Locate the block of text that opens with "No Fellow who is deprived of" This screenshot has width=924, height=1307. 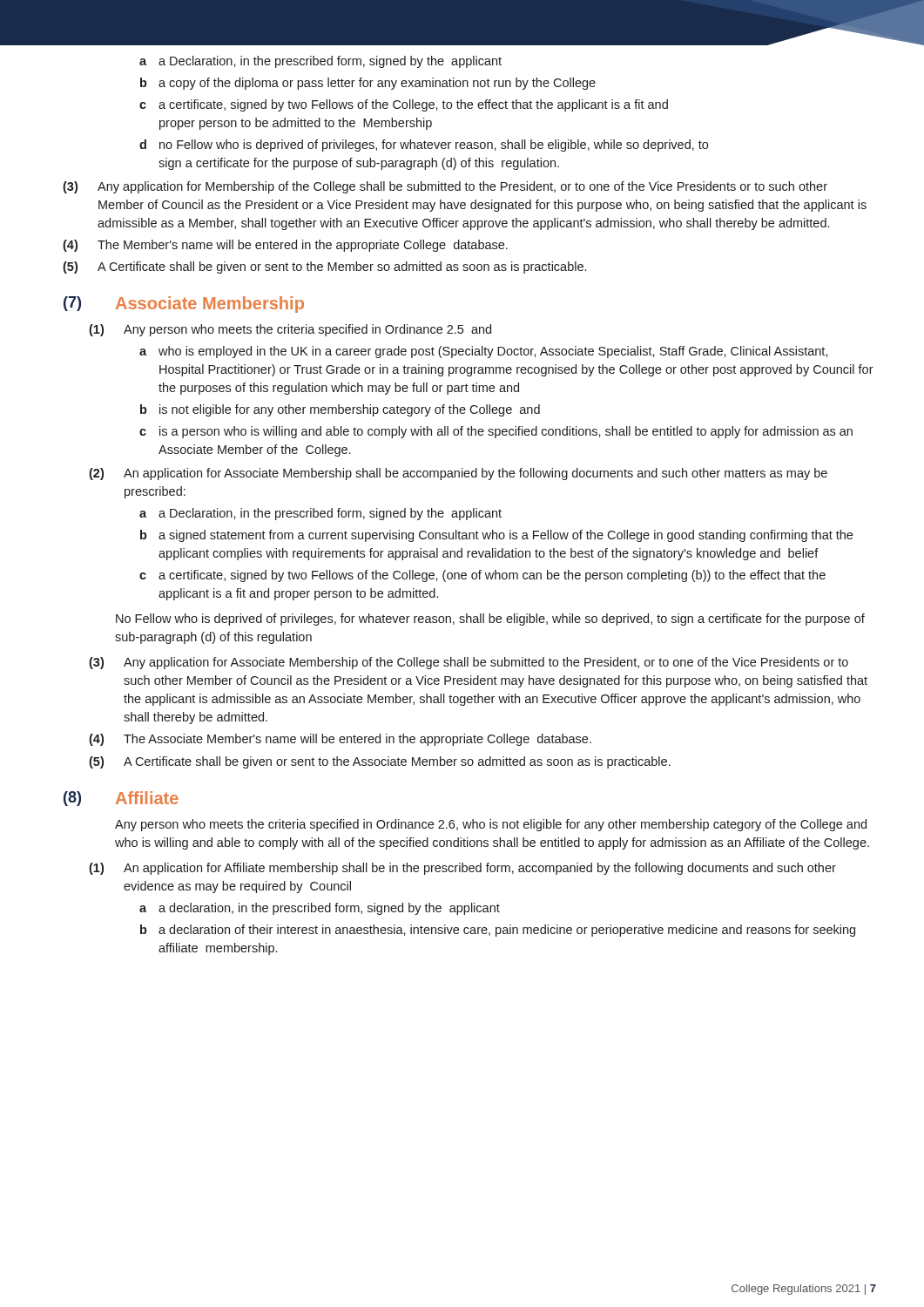(x=490, y=628)
